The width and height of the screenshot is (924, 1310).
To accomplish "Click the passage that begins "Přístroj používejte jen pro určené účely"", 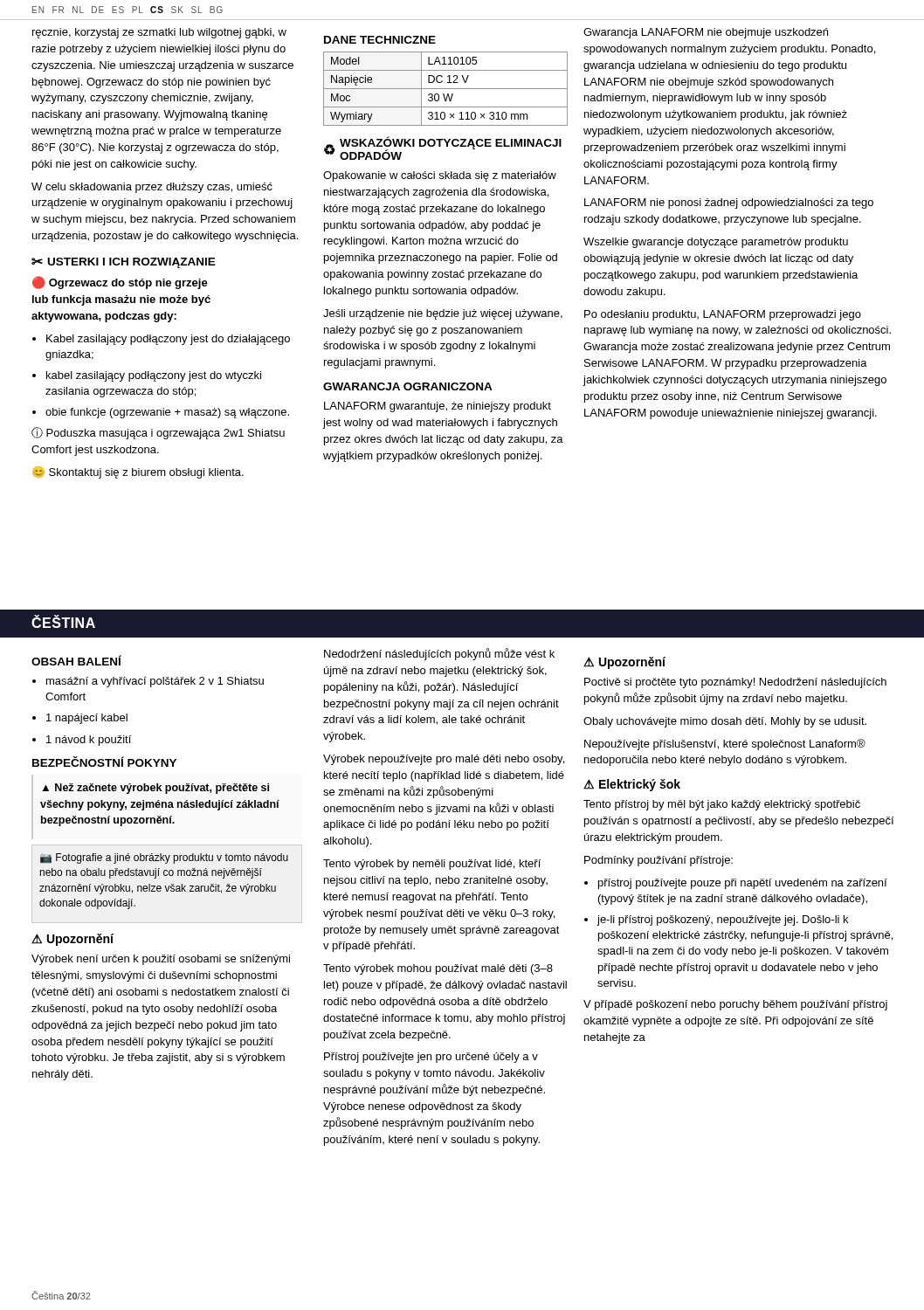I will [x=445, y=1099].
